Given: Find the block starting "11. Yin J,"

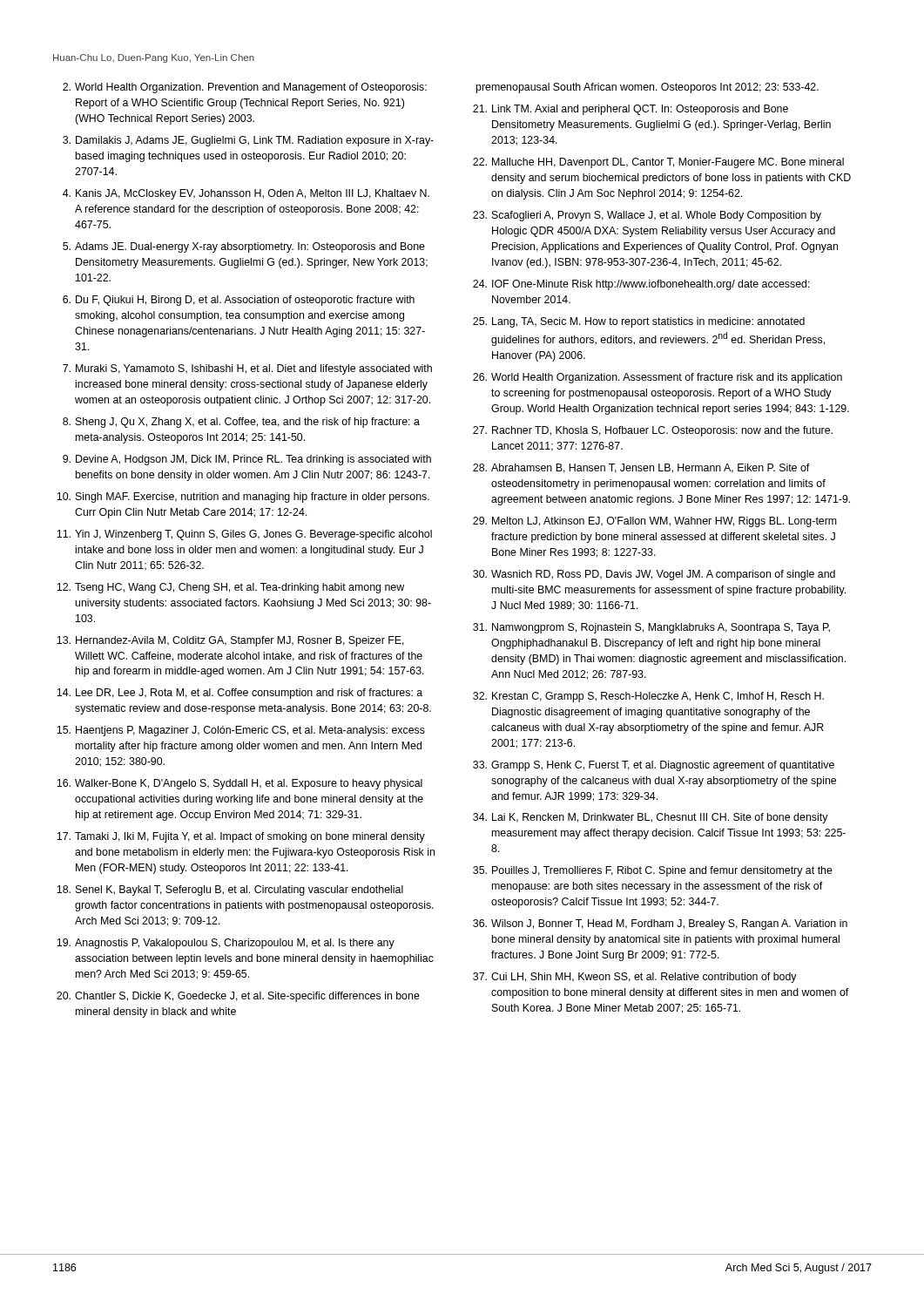Looking at the screenshot, I should [244, 550].
